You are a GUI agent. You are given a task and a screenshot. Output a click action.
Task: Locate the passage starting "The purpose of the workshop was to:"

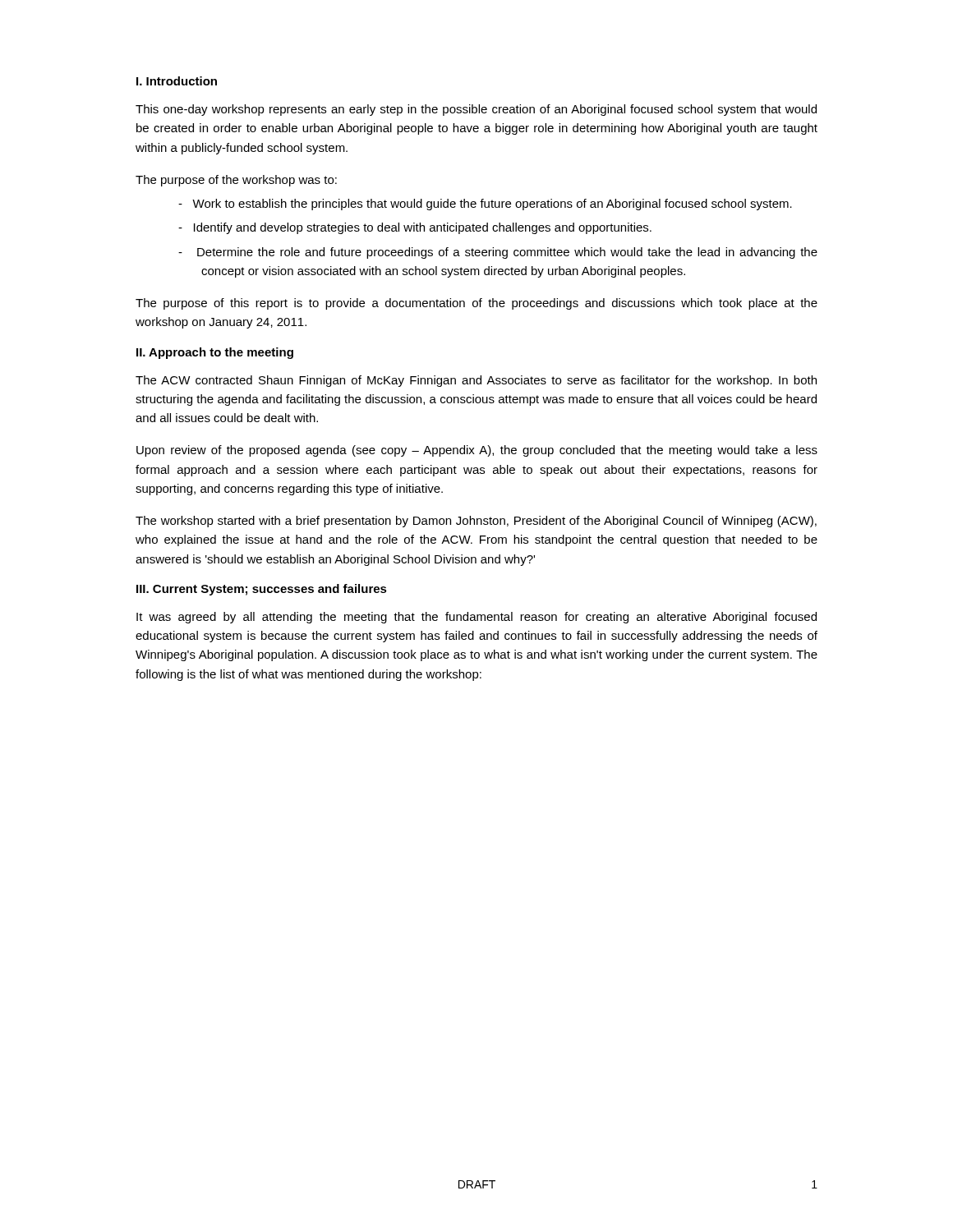tap(237, 179)
